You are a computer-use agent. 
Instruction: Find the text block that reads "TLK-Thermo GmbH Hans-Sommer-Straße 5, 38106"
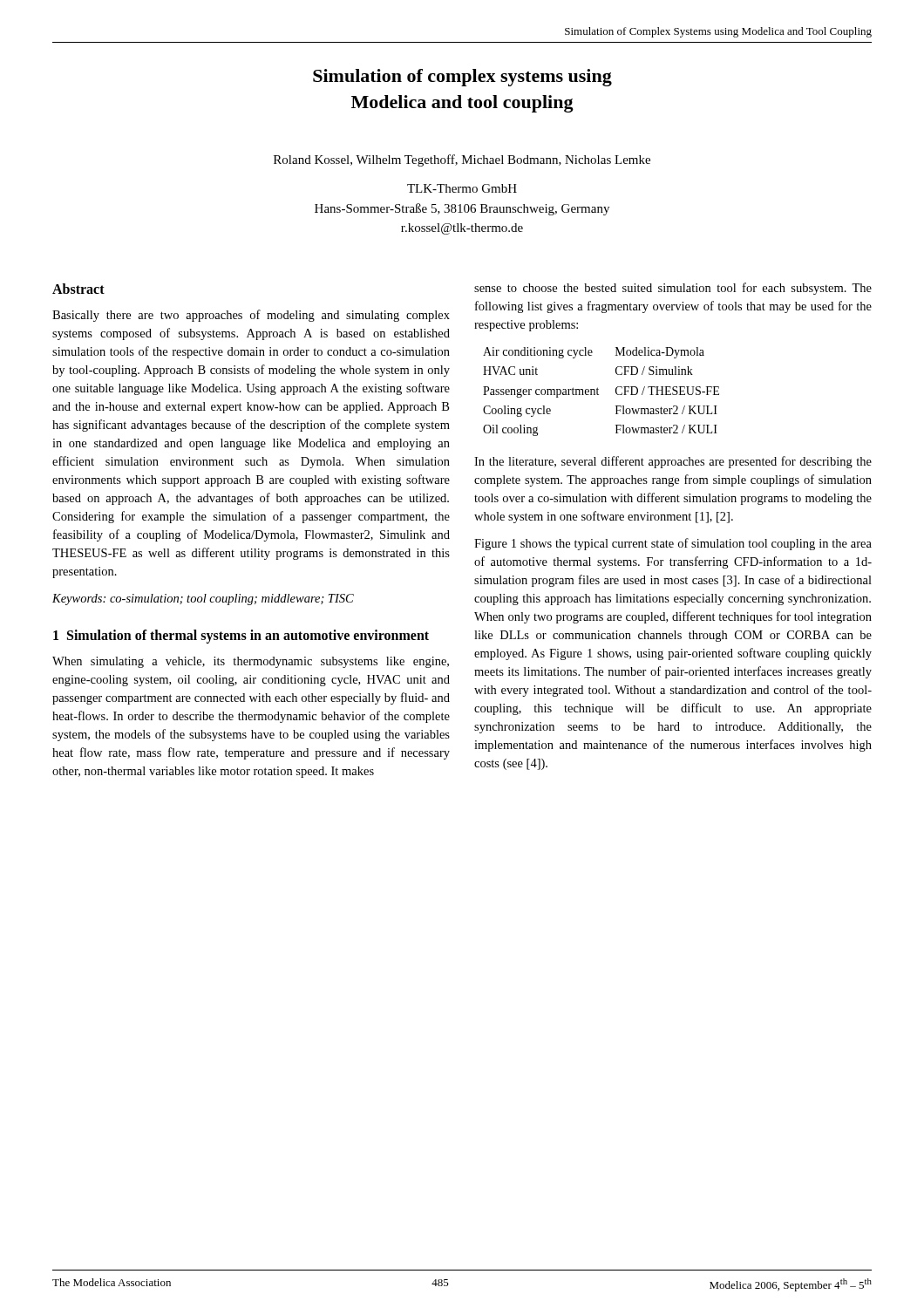(x=462, y=208)
